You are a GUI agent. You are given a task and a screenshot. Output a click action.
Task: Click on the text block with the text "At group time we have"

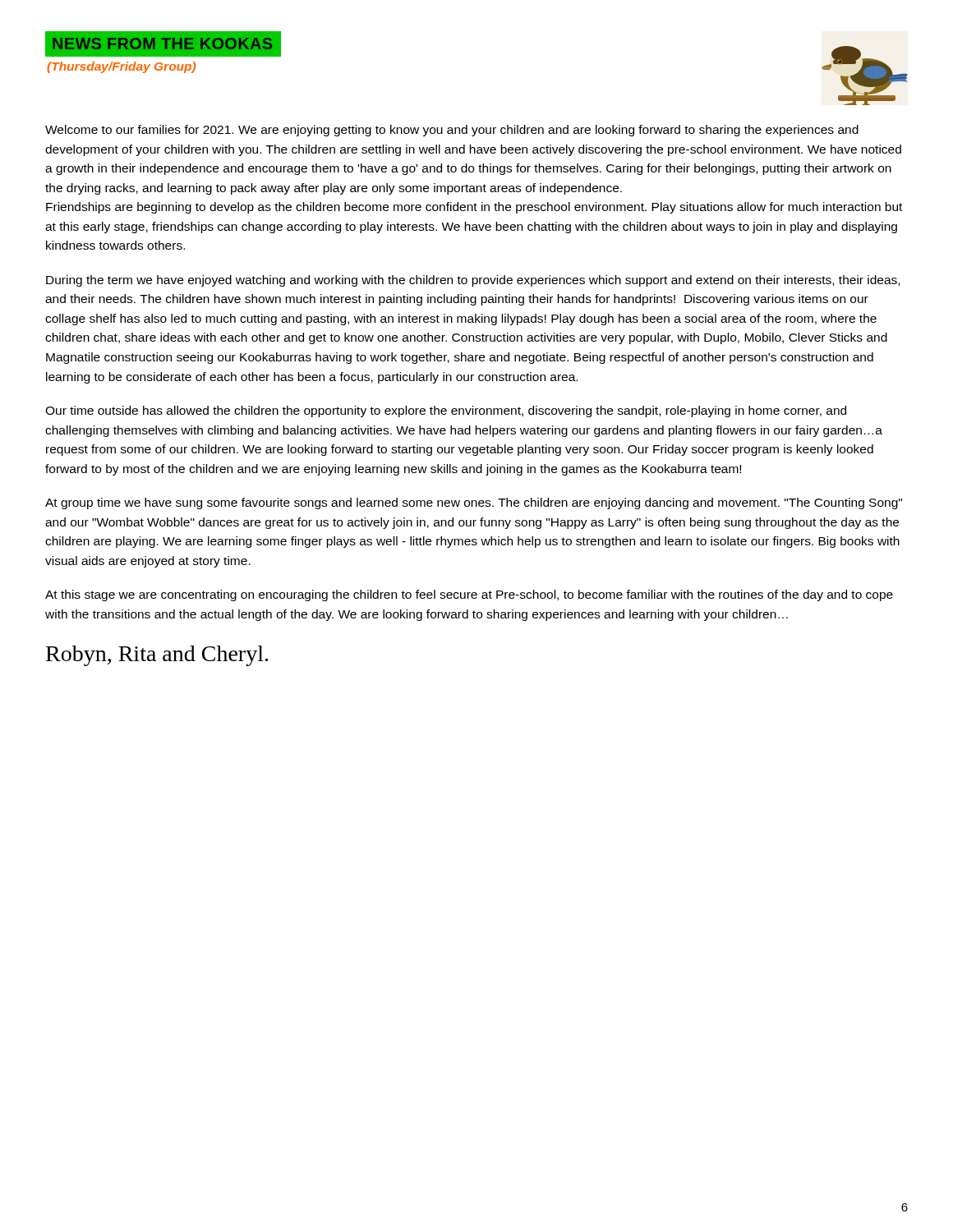474,531
